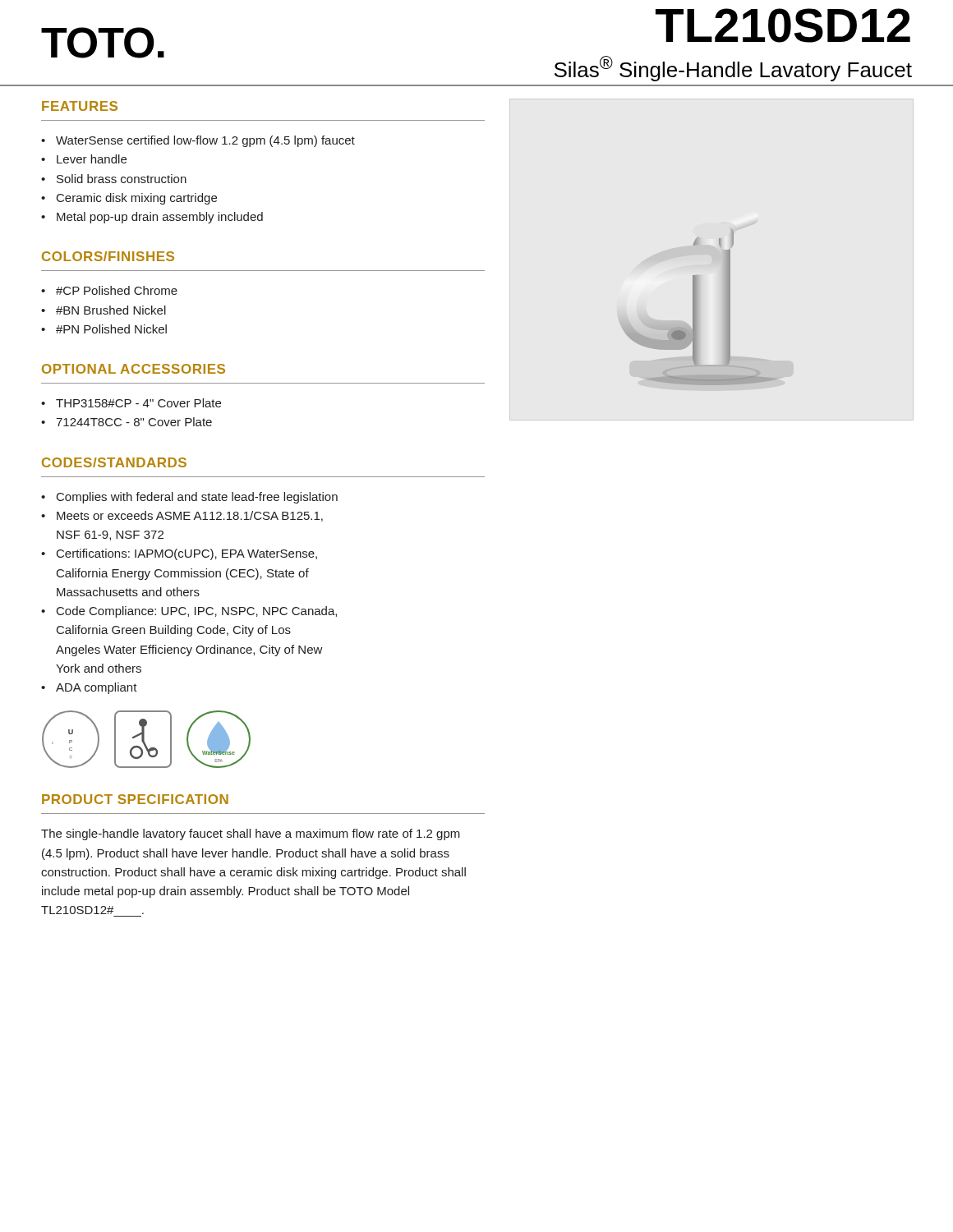Select the text starting "Metal pop-up drain assembly included"

coord(160,216)
